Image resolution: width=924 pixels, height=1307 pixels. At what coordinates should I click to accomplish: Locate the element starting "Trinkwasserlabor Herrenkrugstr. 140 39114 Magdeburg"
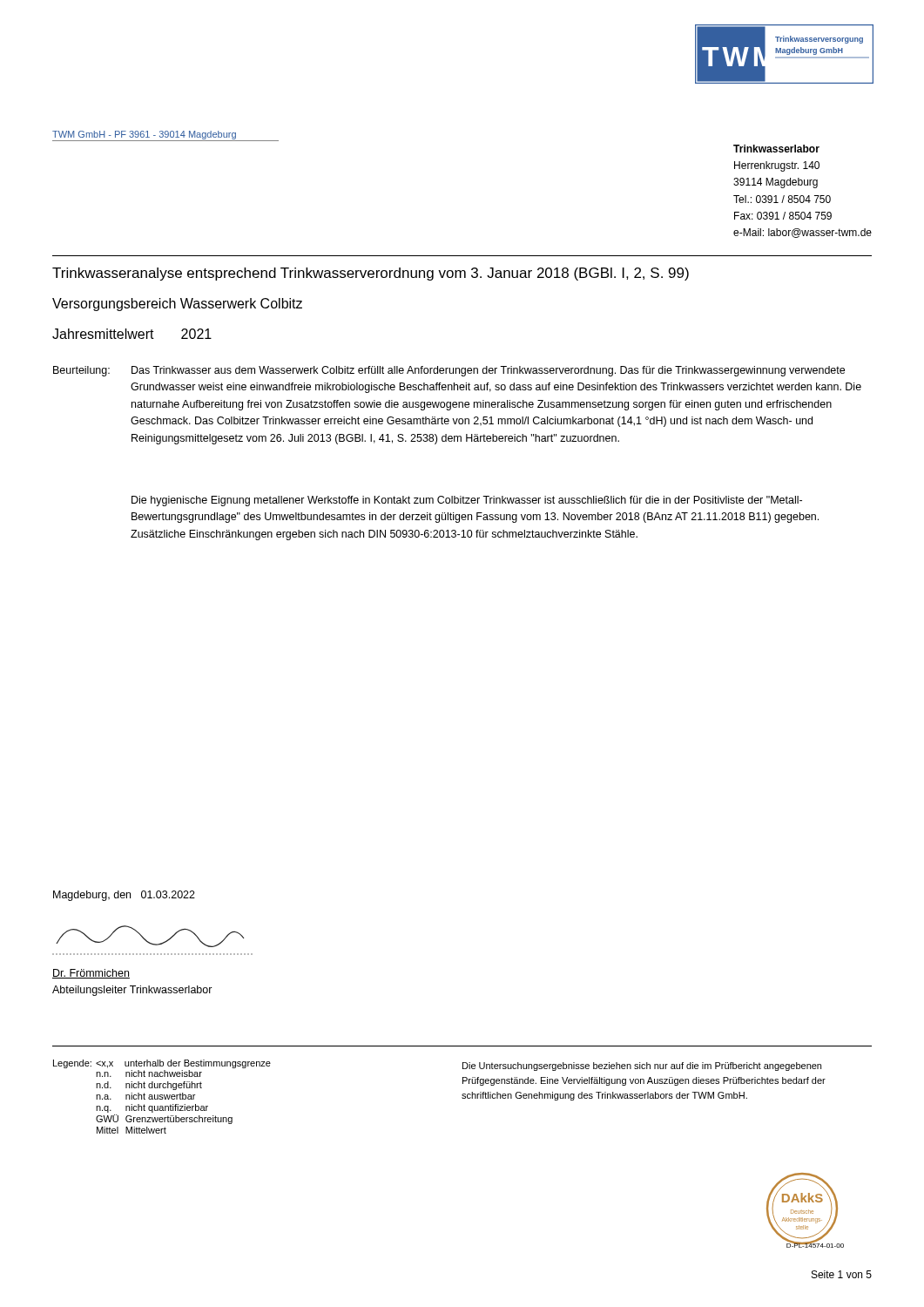(803, 191)
